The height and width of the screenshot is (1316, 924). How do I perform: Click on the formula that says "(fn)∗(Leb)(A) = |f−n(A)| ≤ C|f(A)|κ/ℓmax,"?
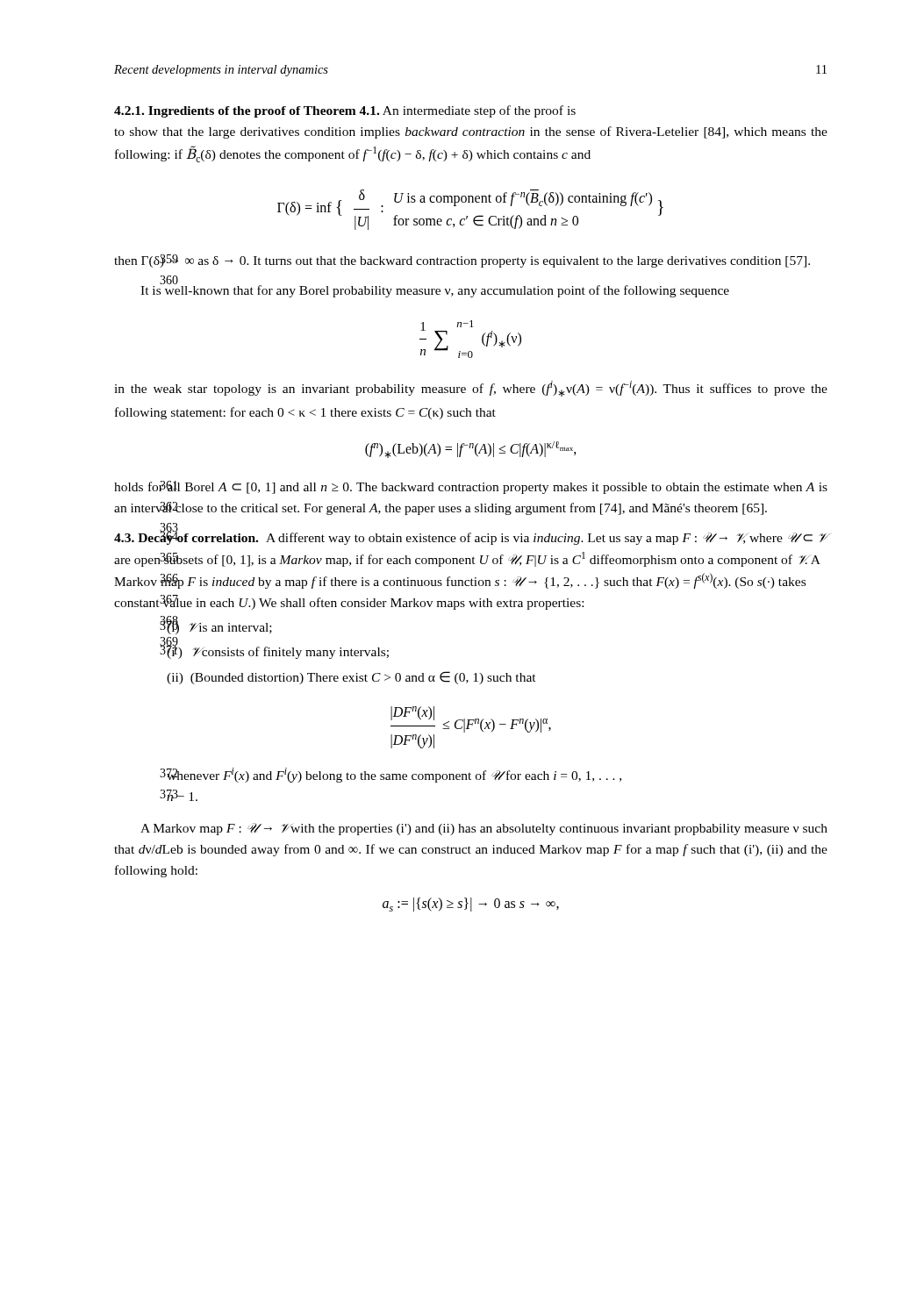click(x=471, y=449)
